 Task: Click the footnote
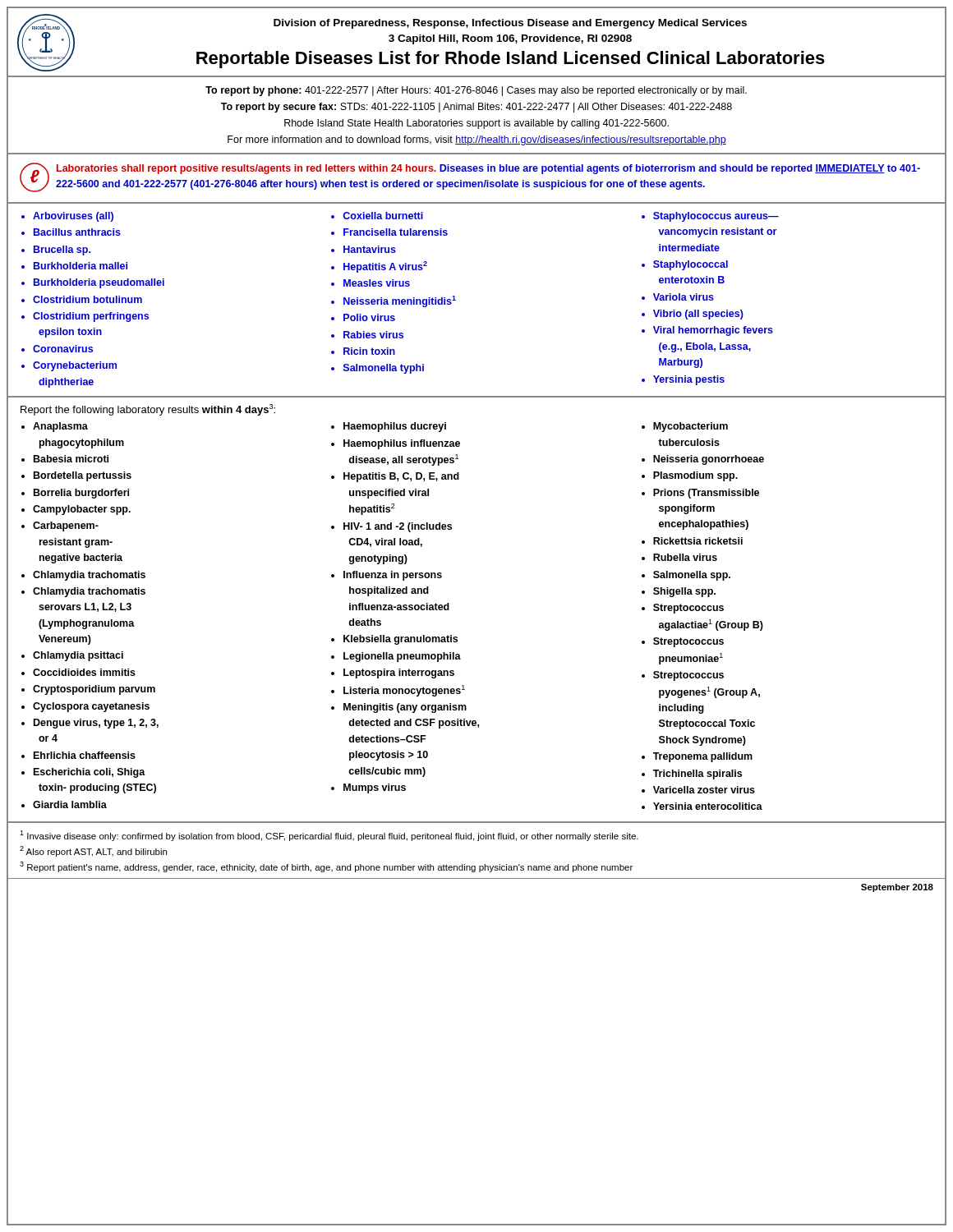click(329, 850)
